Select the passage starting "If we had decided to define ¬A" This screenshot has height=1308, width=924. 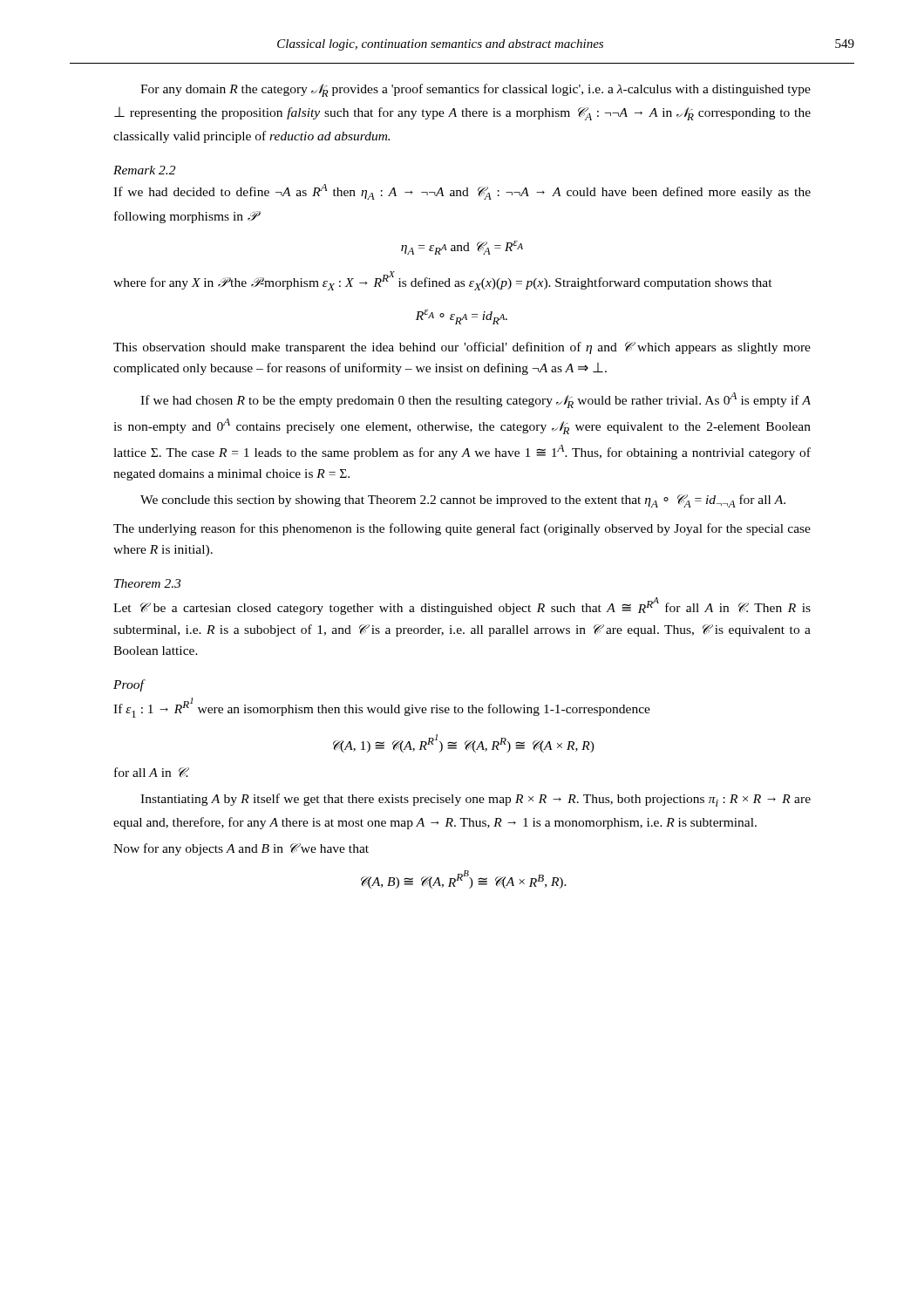[462, 203]
